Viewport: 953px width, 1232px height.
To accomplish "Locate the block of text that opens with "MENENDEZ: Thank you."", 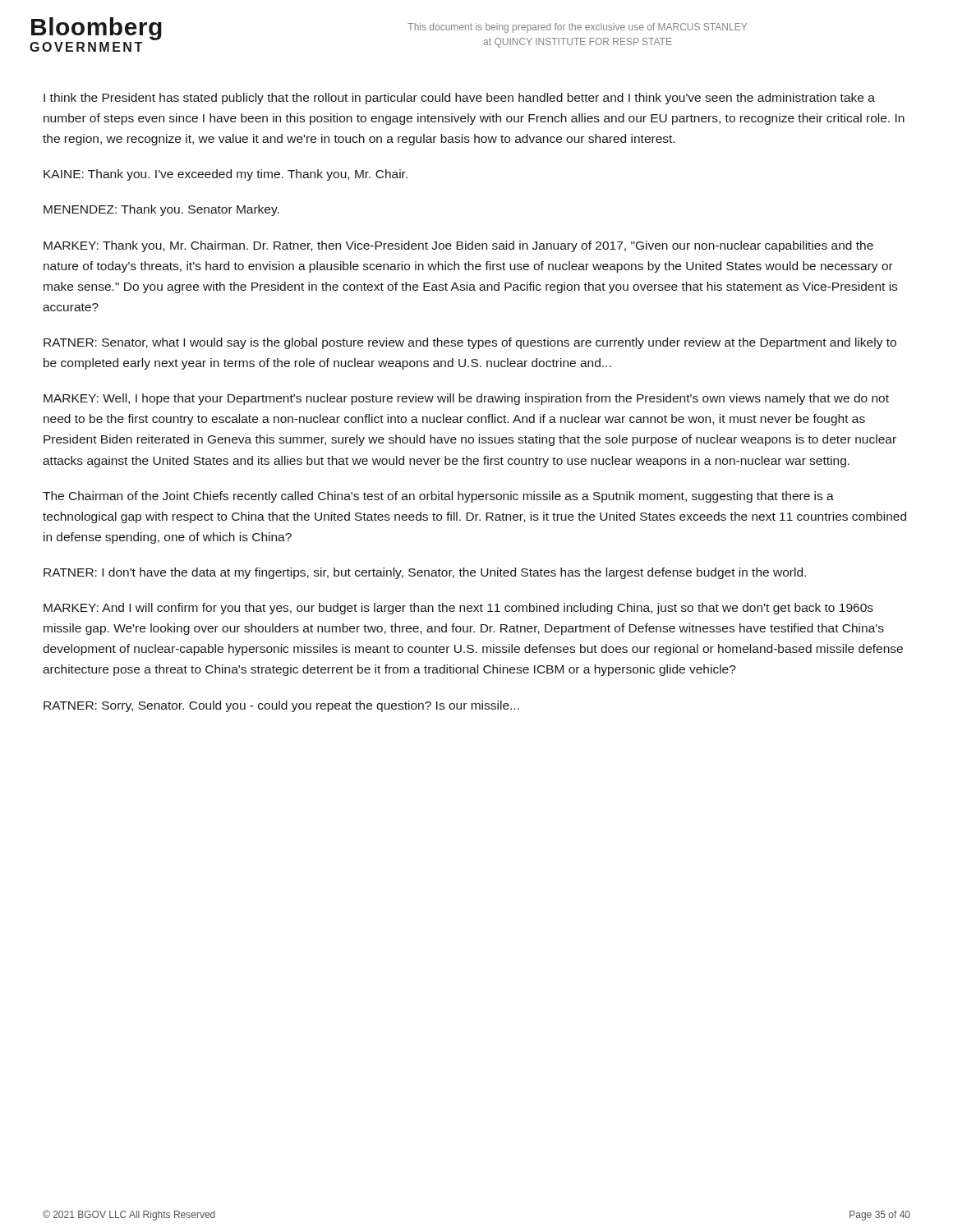I will pyautogui.click(x=161, y=209).
